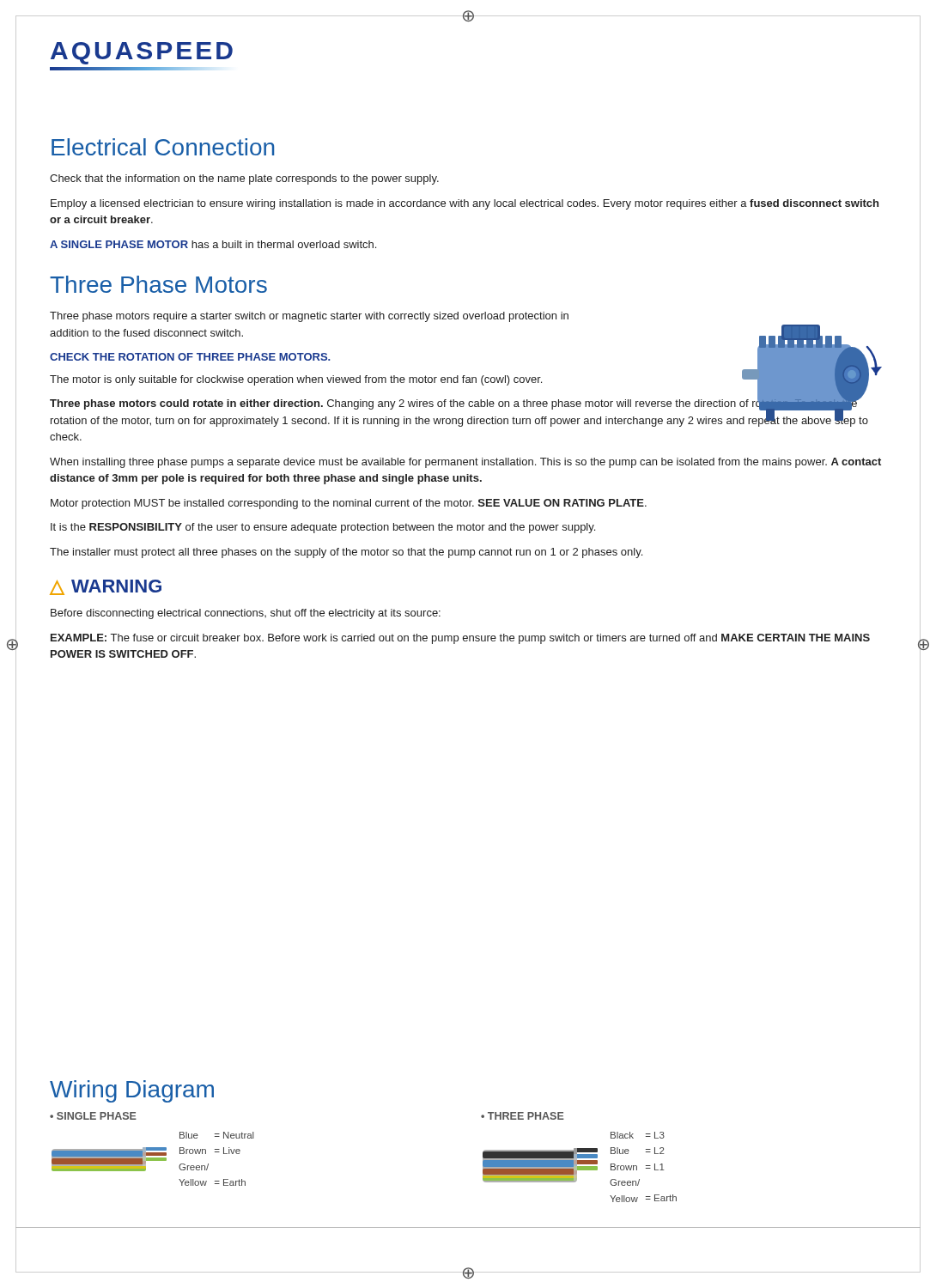936x1288 pixels.
Task: Find the text block that reads "Three phase motors could rotate in"
Action: tap(468, 420)
